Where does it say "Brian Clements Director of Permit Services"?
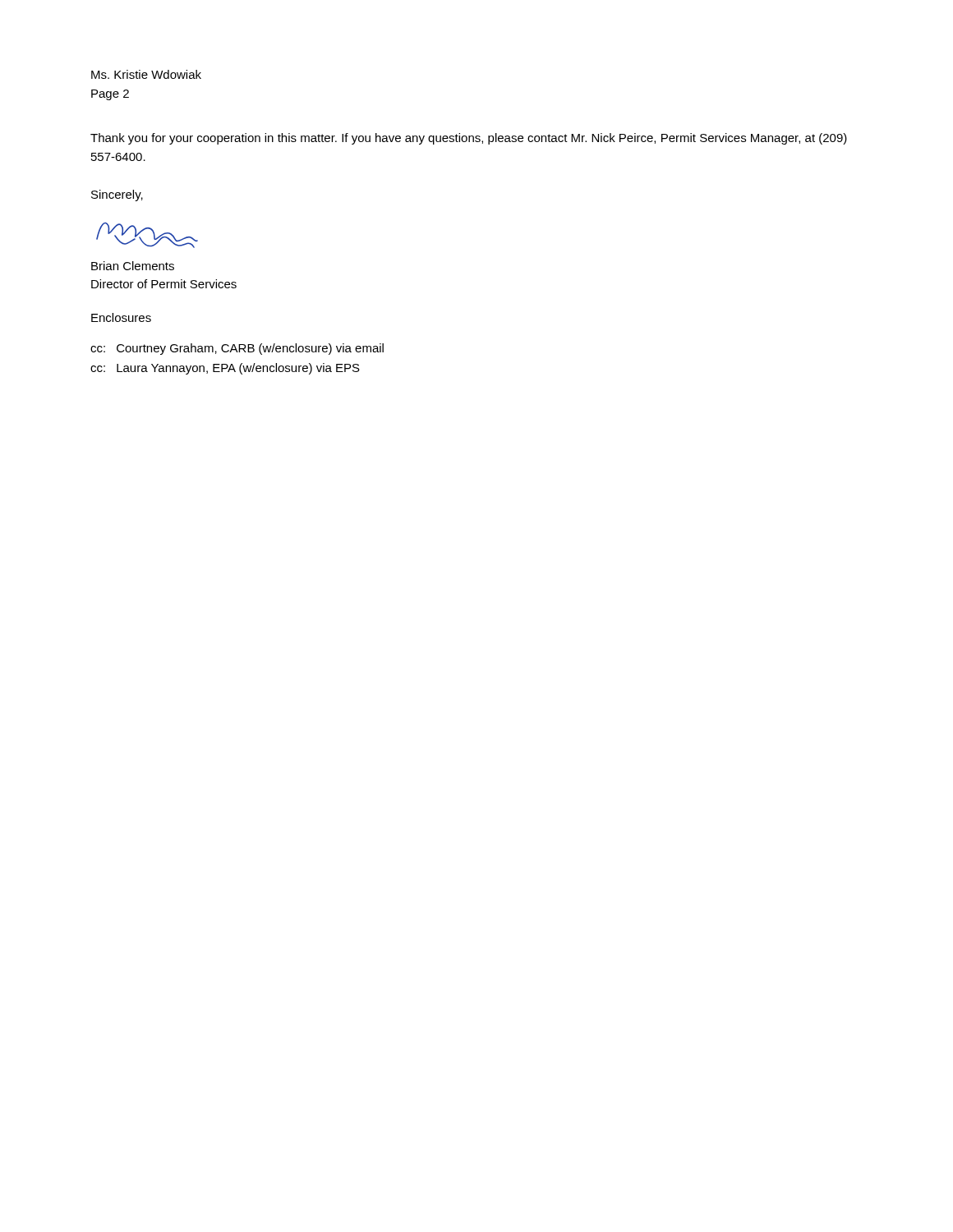Viewport: 953px width, 1232px height. click(164, 275)
